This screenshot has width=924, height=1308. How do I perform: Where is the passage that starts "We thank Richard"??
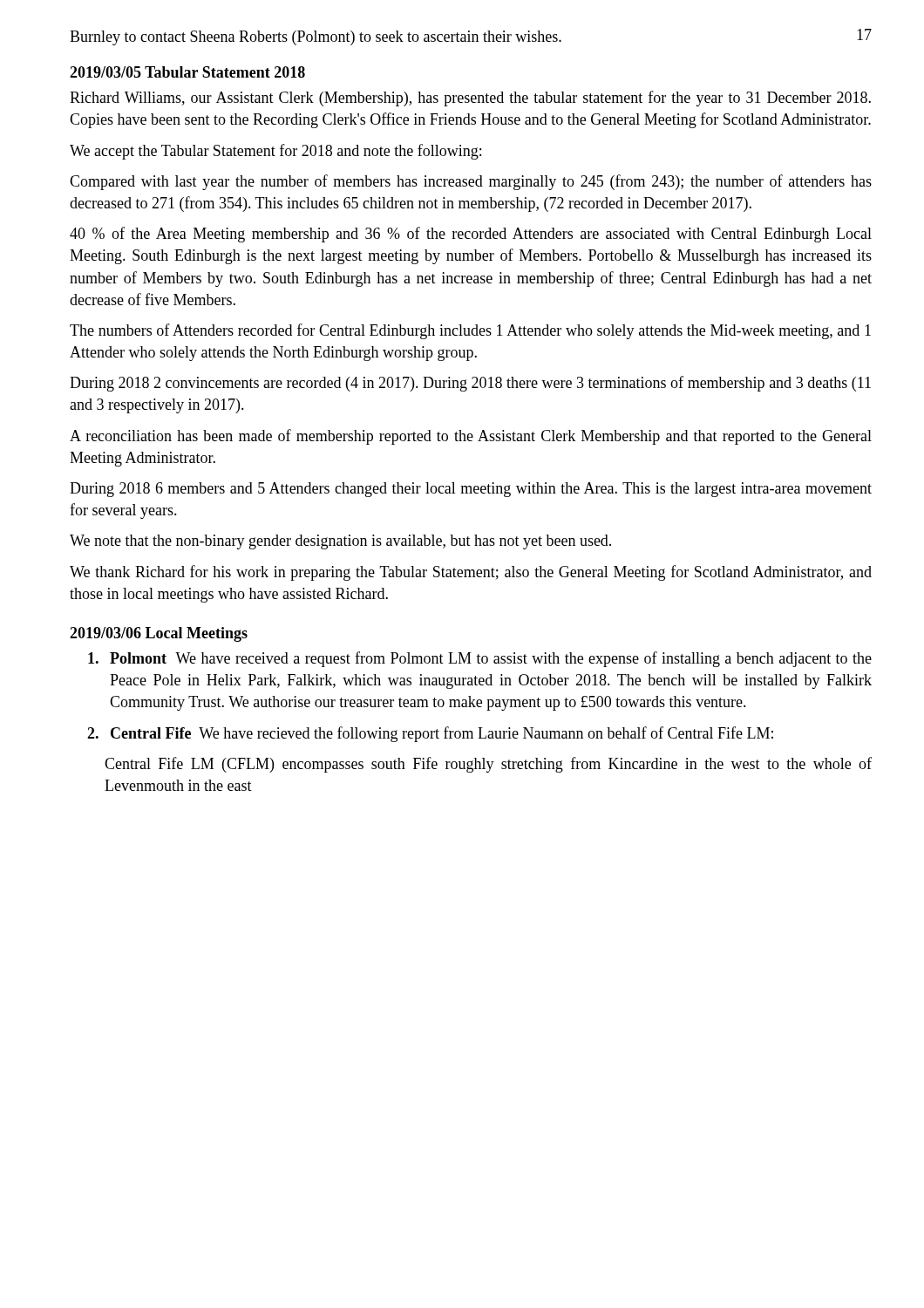pyautogui.click(x=471, y=583)
